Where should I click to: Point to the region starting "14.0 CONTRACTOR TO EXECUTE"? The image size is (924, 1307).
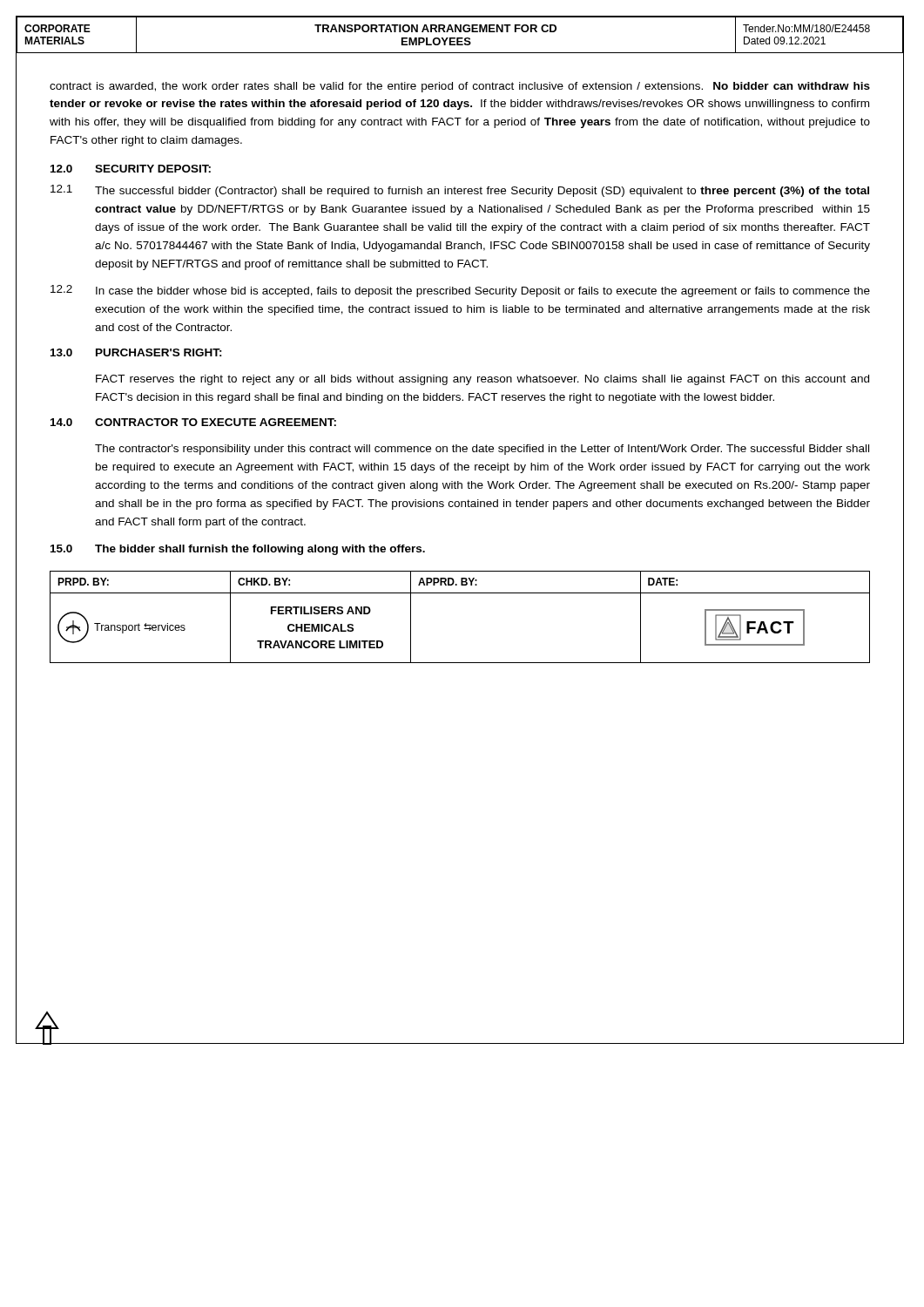[193, 422]
